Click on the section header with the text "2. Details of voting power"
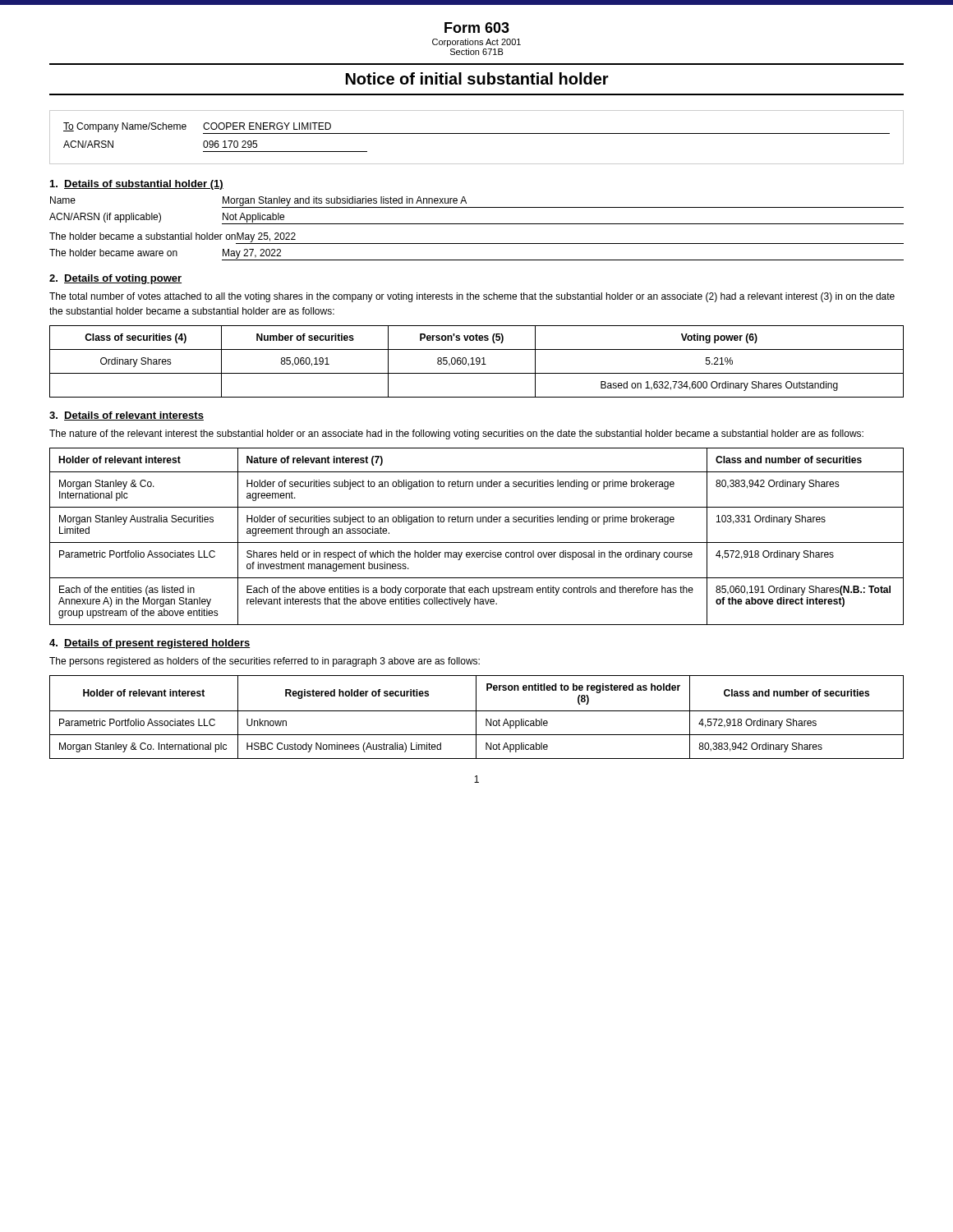The image size is (953, 1232). pos(115,278)
